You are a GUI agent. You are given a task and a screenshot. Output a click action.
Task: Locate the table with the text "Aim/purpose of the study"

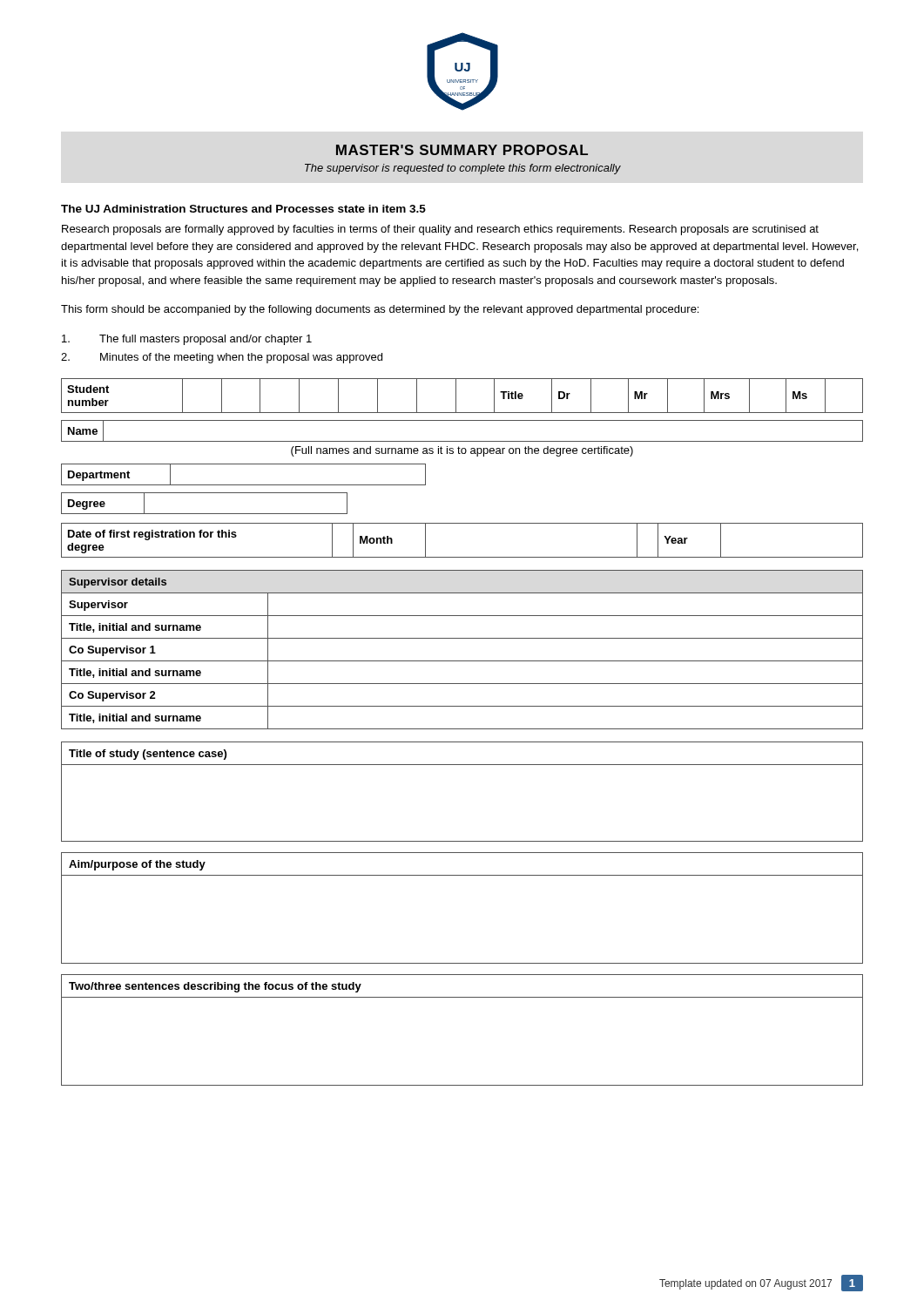tap(462, 908)
